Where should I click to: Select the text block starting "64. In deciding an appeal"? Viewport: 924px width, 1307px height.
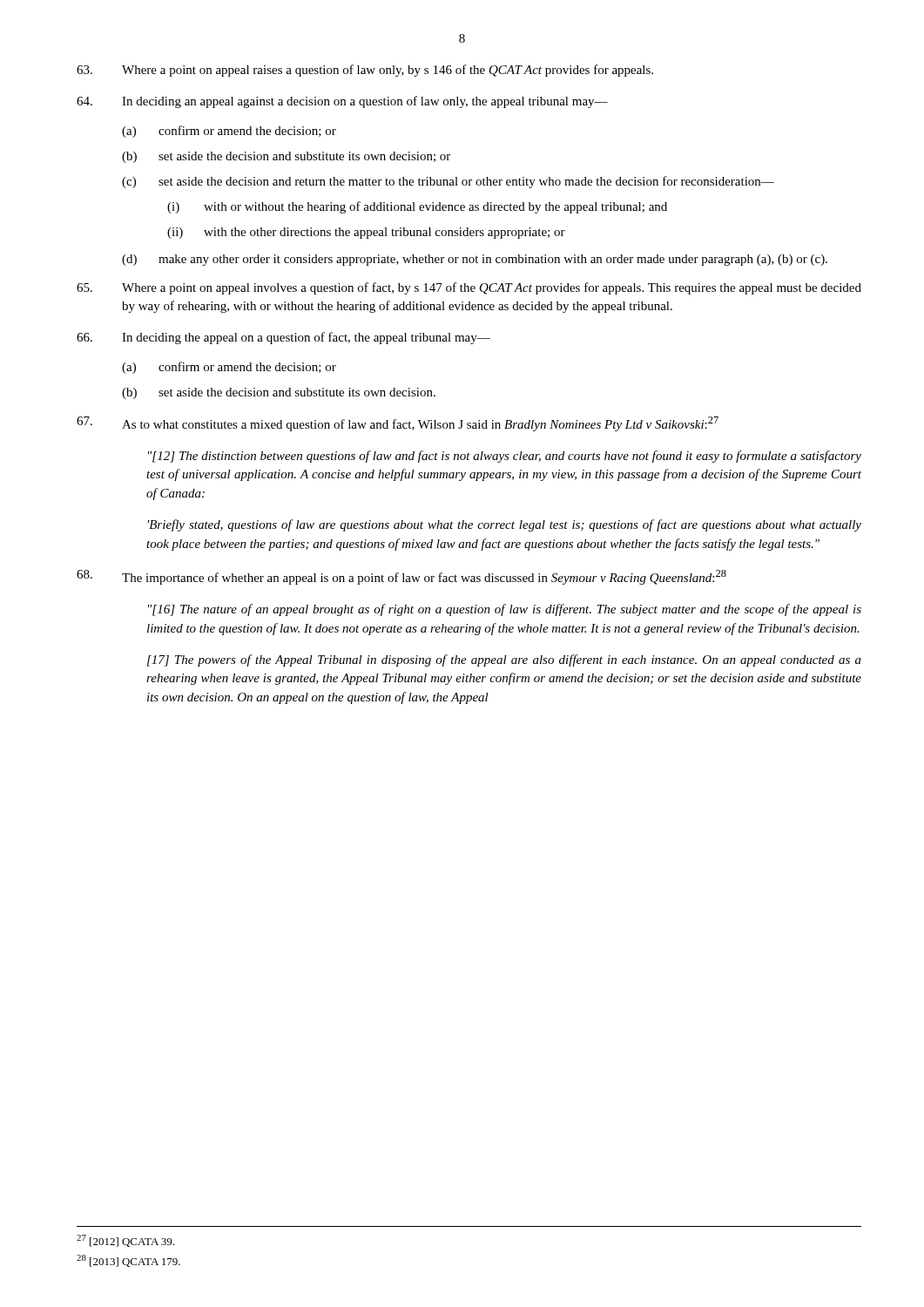click(469, 102)
